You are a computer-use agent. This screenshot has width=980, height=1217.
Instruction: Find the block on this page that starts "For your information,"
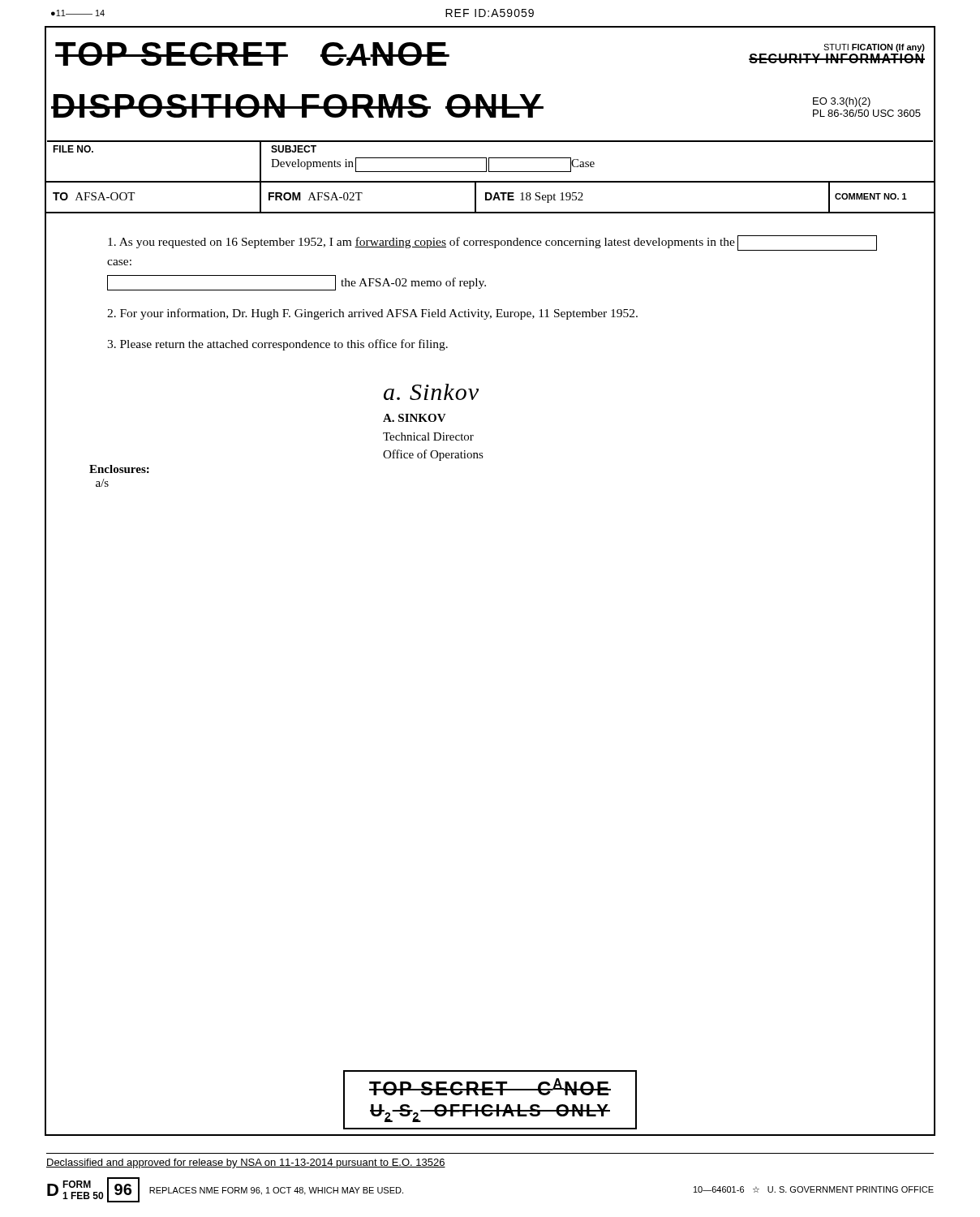coord(373,313)
